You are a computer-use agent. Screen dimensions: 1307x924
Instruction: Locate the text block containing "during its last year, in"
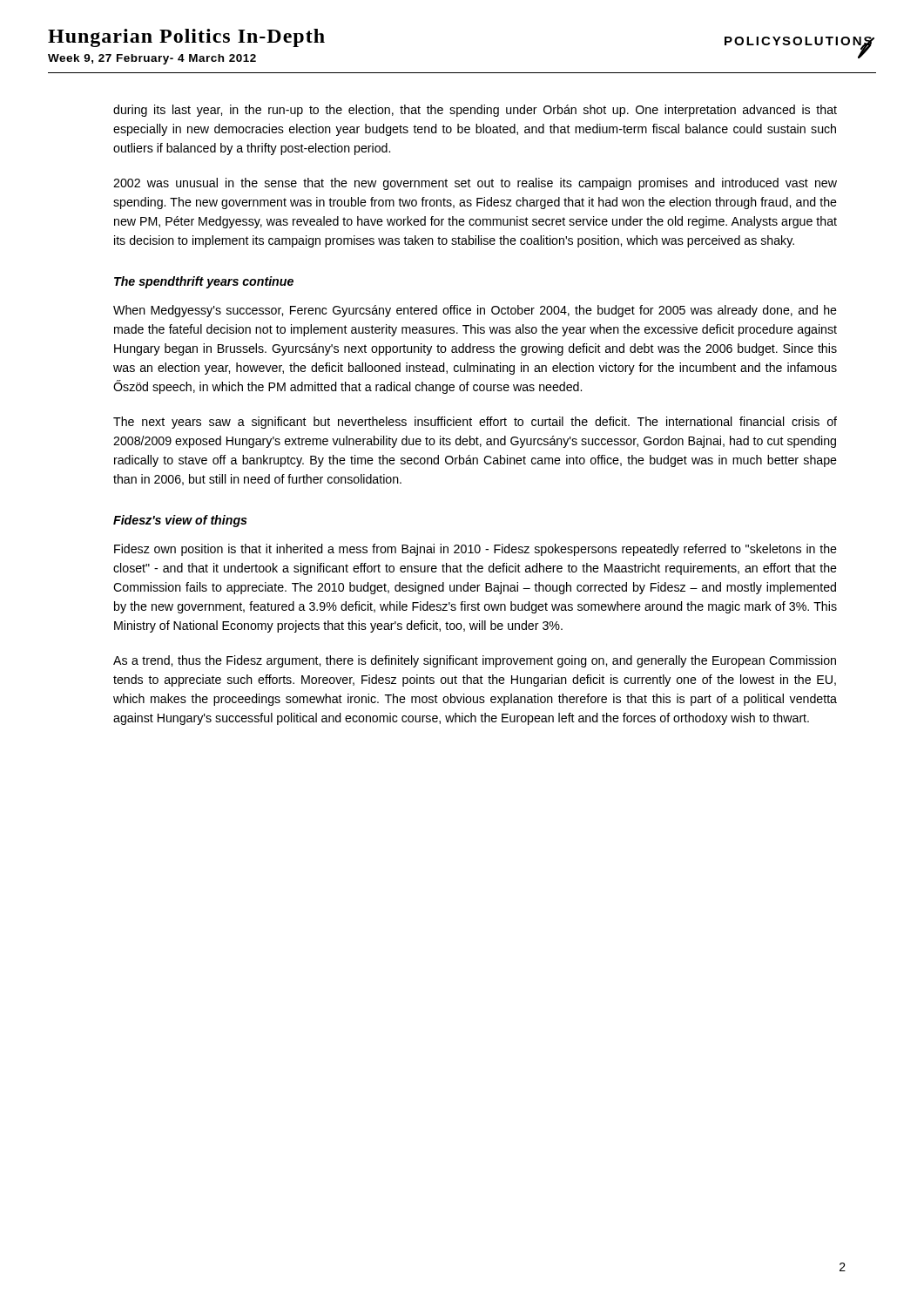point(475,129)
